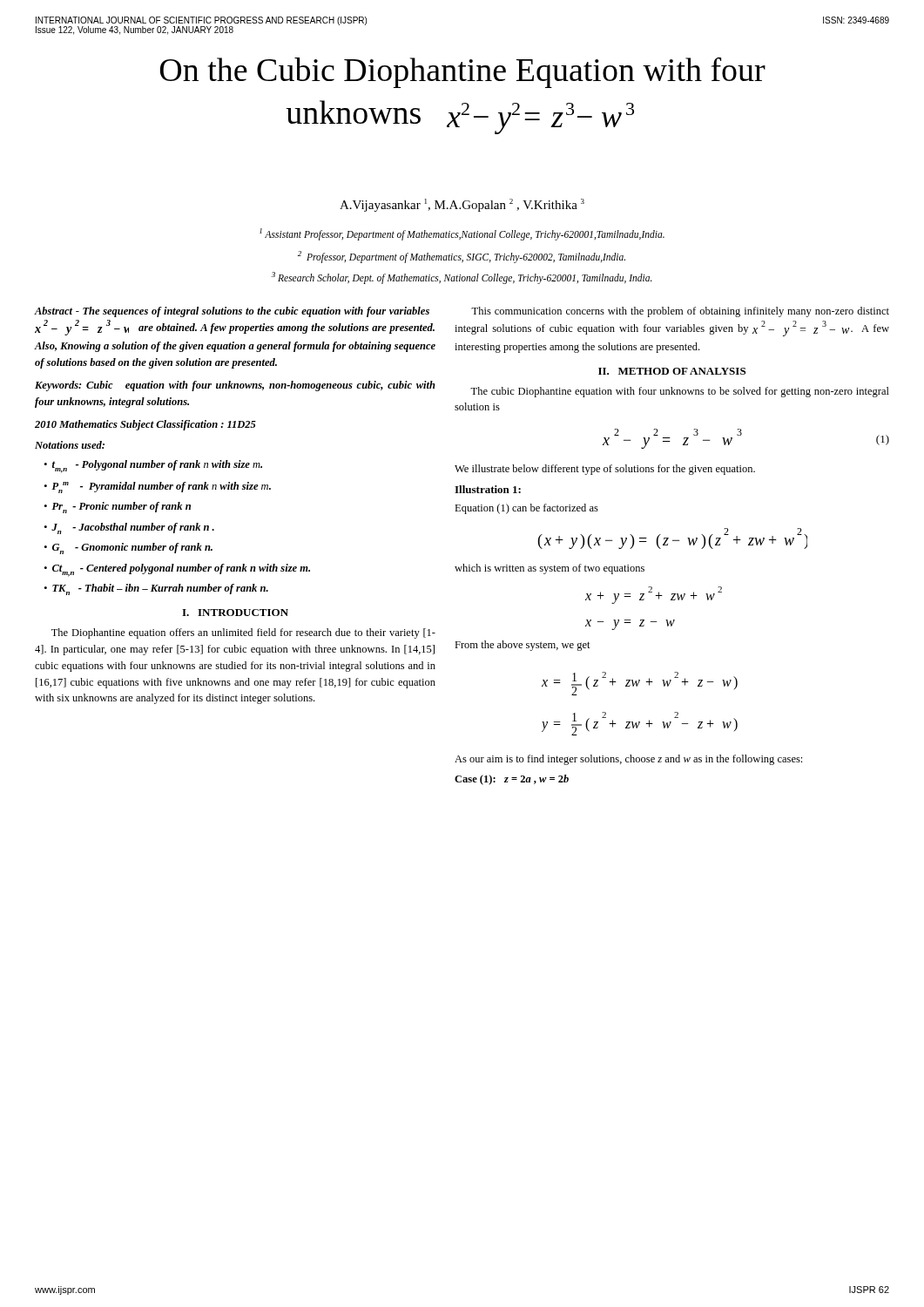924x1307 pixels.
Task: Find the list item with the text "• Jn - Jacobsthal number of rank"
Action: [129, 528]
